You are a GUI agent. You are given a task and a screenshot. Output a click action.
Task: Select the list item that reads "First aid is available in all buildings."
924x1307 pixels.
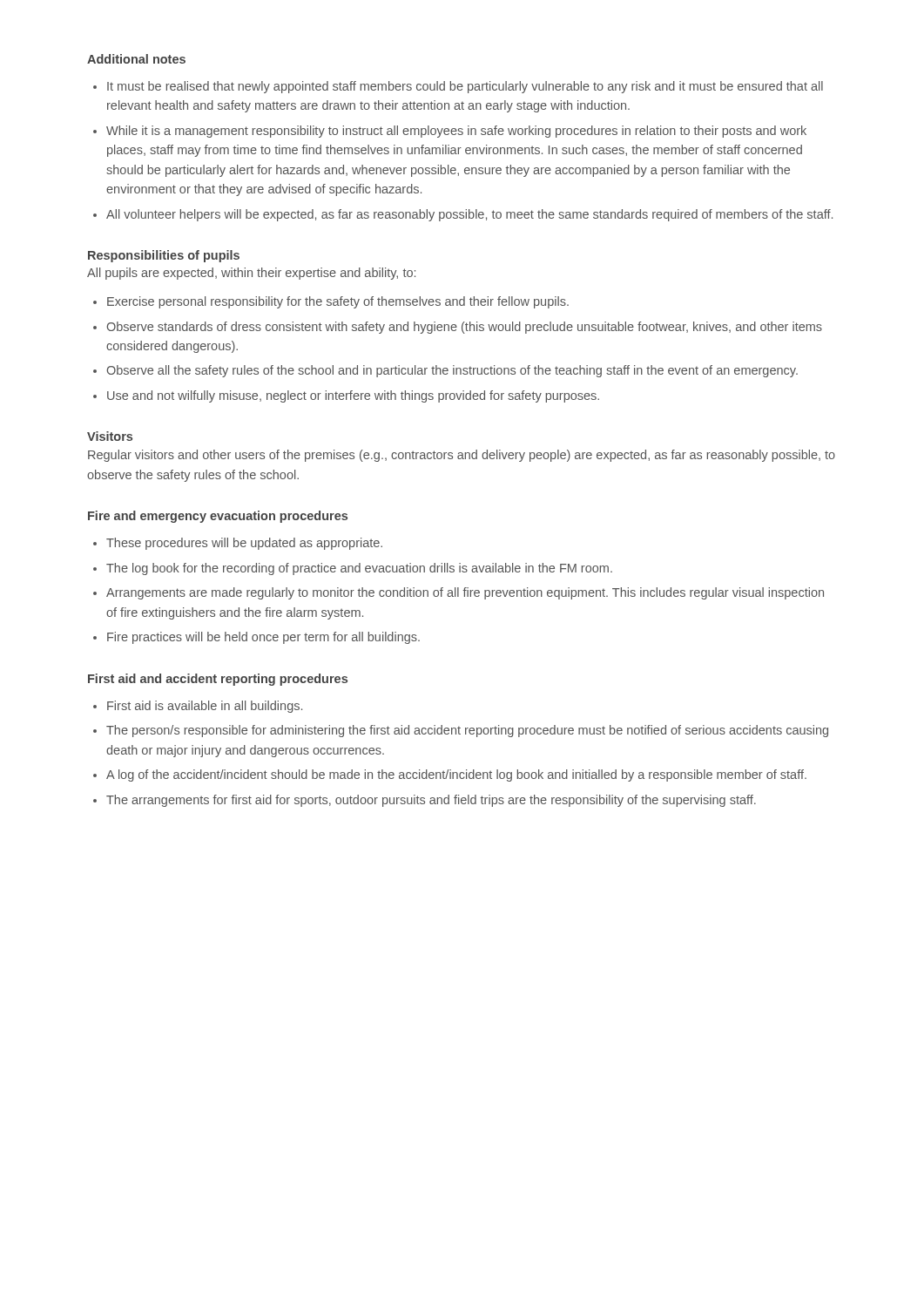(205, 705)
